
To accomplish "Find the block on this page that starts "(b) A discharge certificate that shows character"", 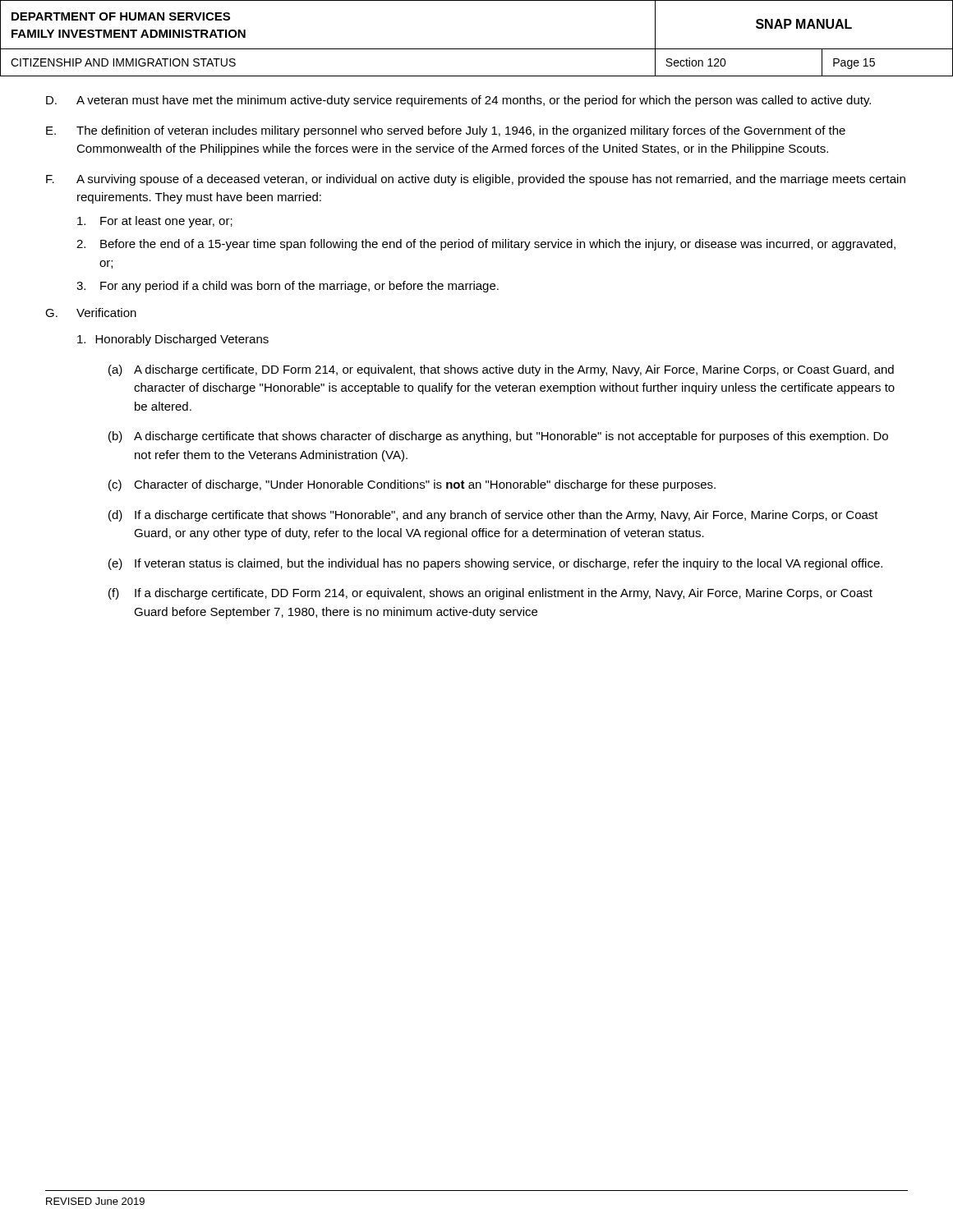I will click(x=508, y=446).
